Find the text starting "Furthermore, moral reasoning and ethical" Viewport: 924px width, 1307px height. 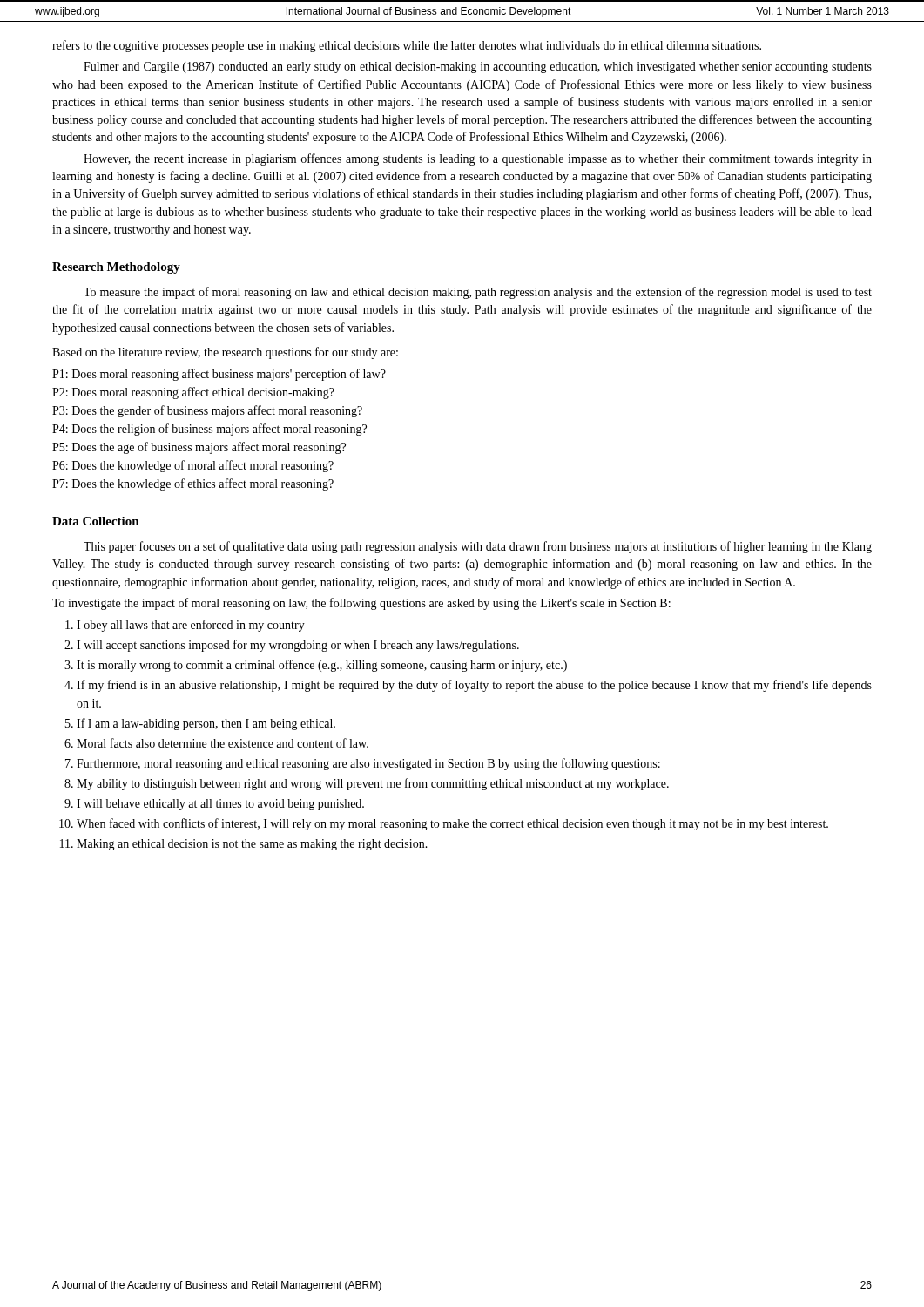coord(369,764)
